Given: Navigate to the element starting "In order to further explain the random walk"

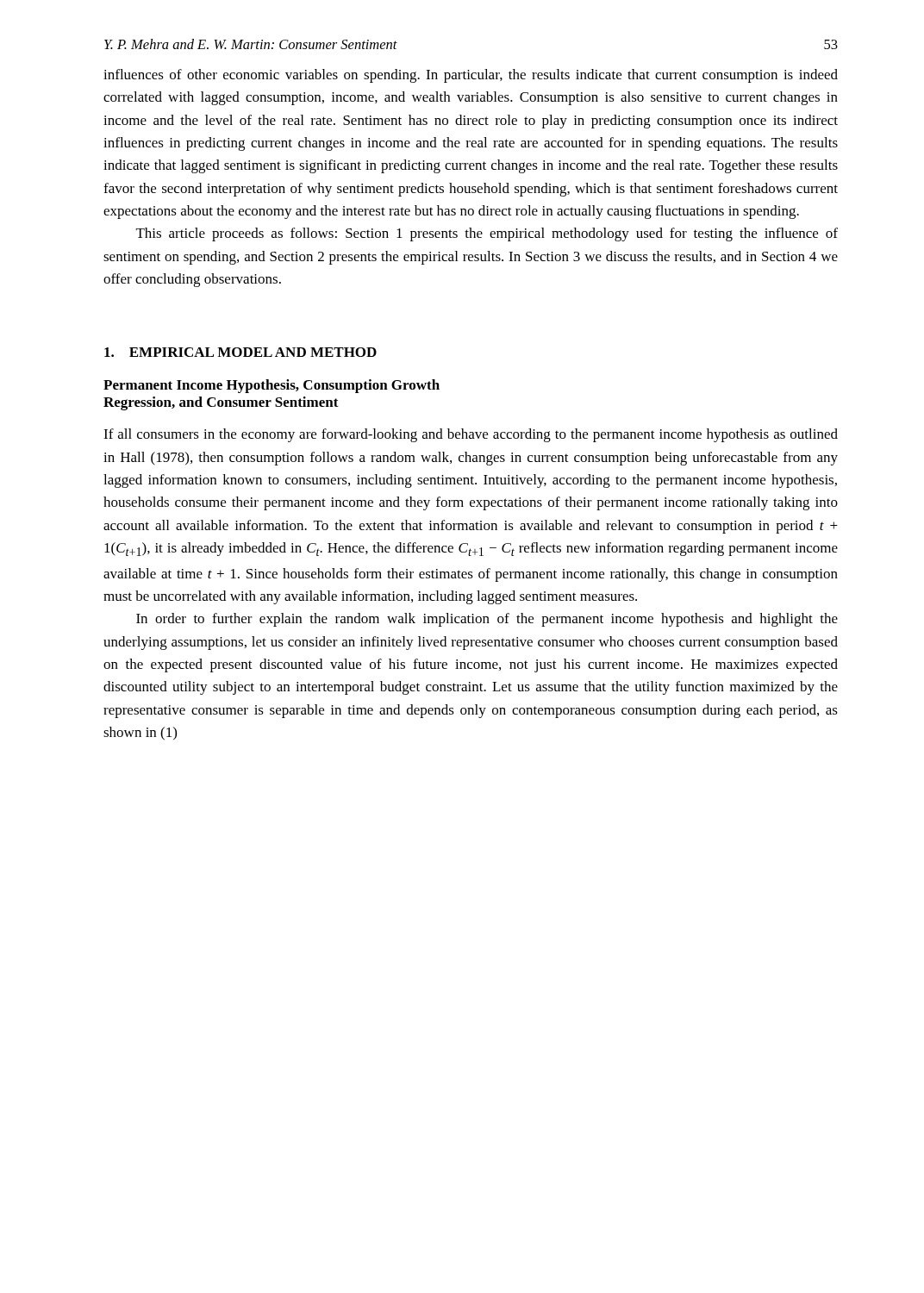Looking at the screenshot, I should click(471, 676).
